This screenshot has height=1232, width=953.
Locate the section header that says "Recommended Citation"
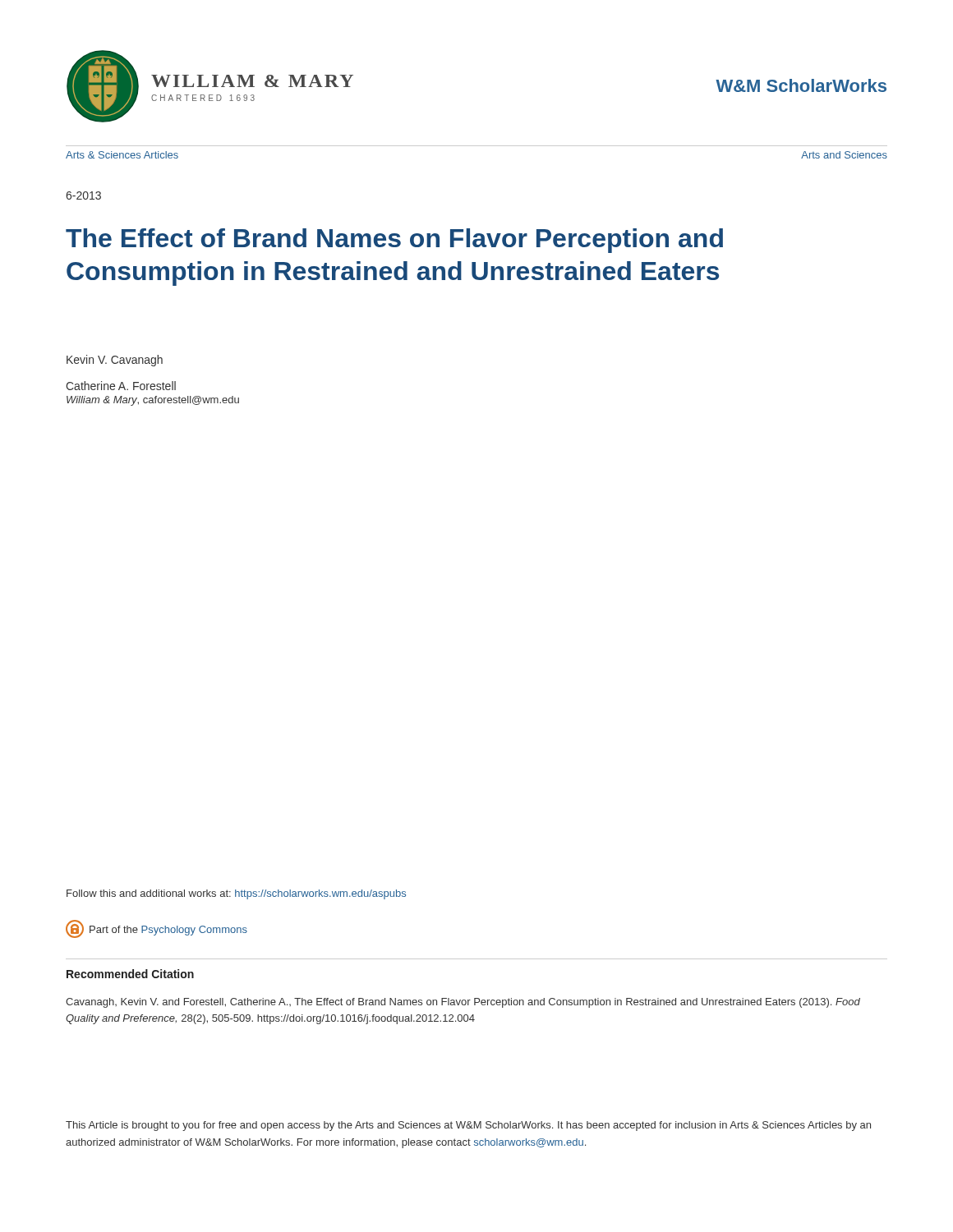pyautogui.click(x=130, y=974)
